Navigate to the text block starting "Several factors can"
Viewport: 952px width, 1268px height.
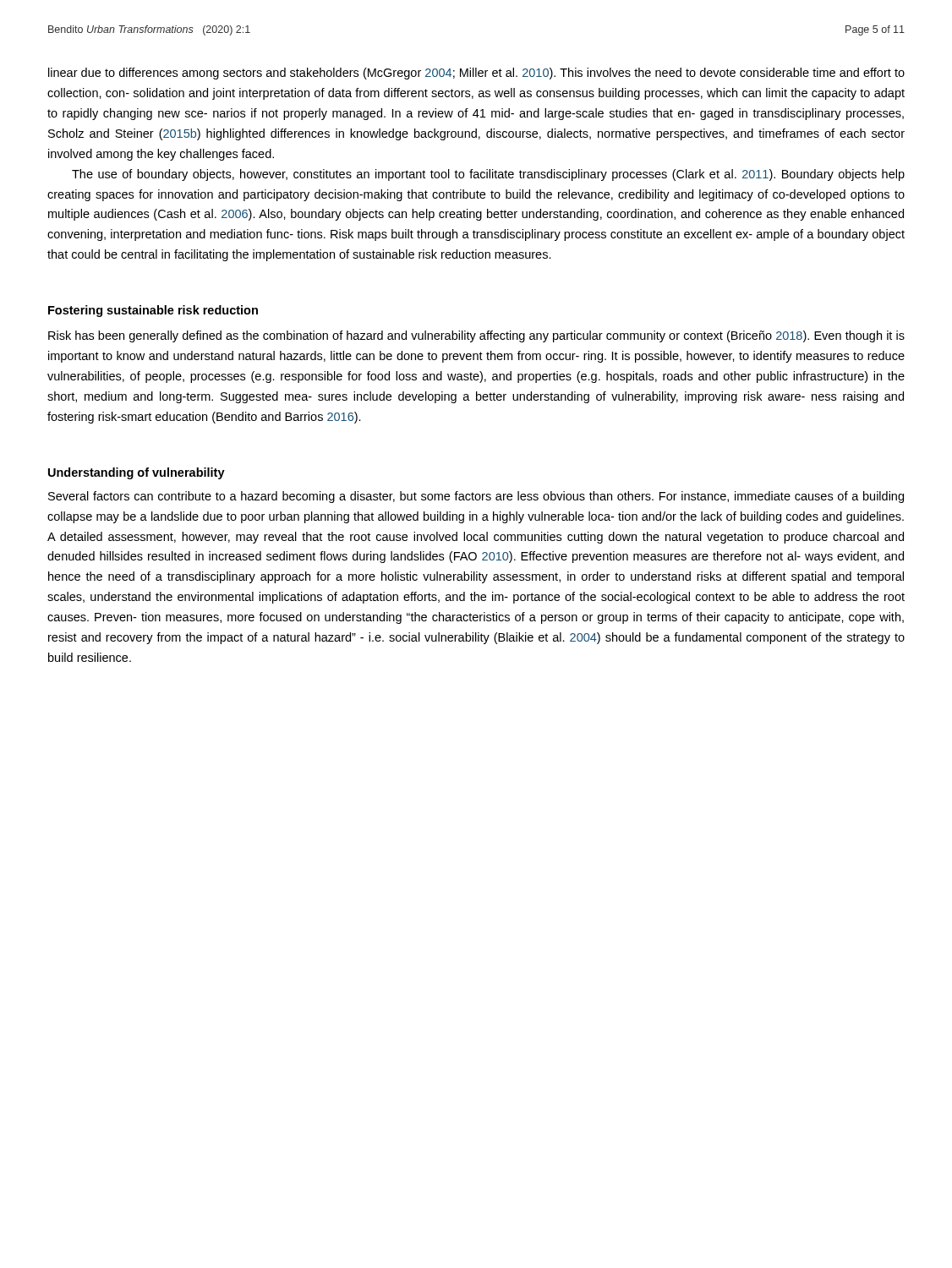(x=476, y=578)
